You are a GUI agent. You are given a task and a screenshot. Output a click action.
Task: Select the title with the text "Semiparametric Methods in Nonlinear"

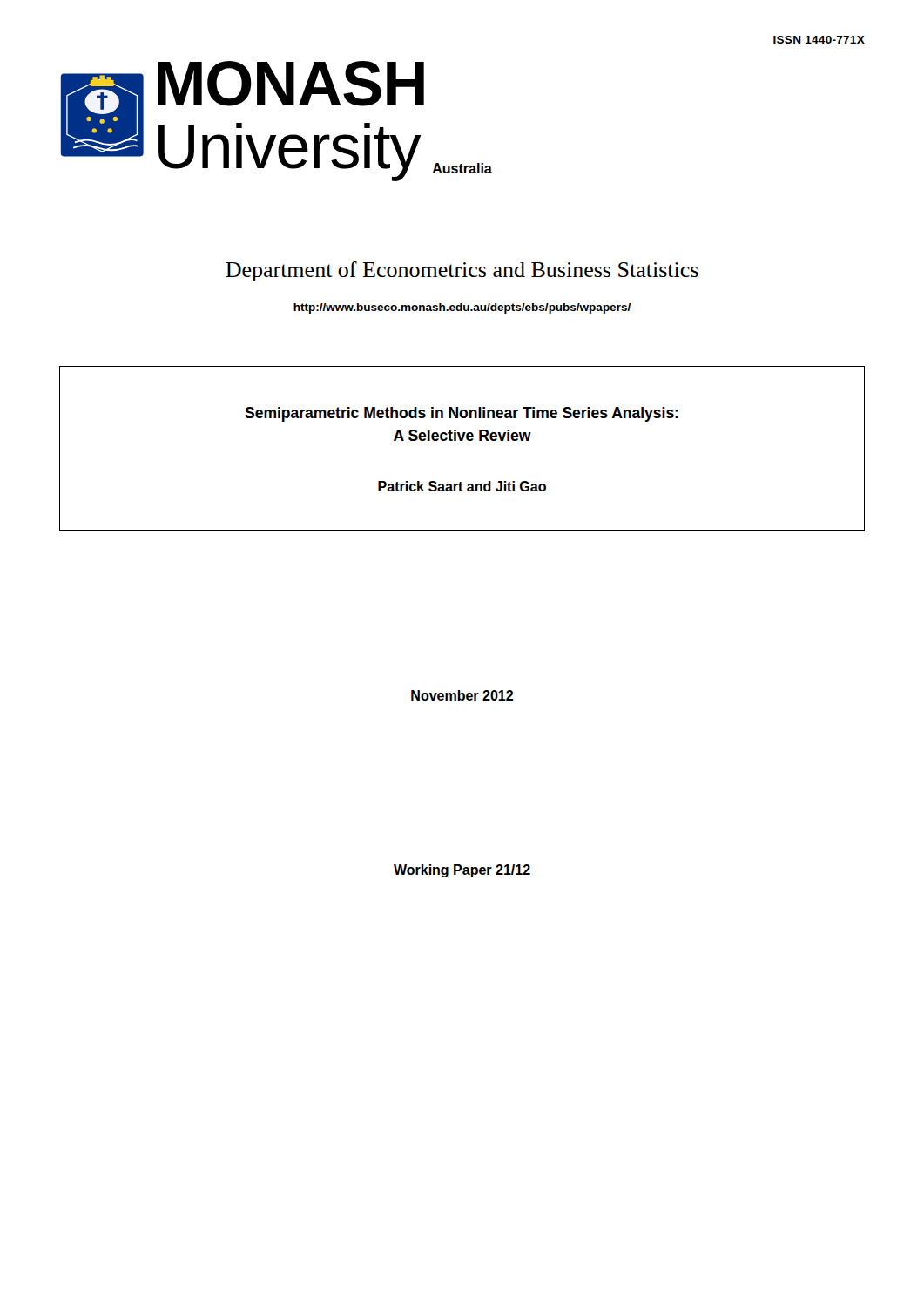pos(462,424)
